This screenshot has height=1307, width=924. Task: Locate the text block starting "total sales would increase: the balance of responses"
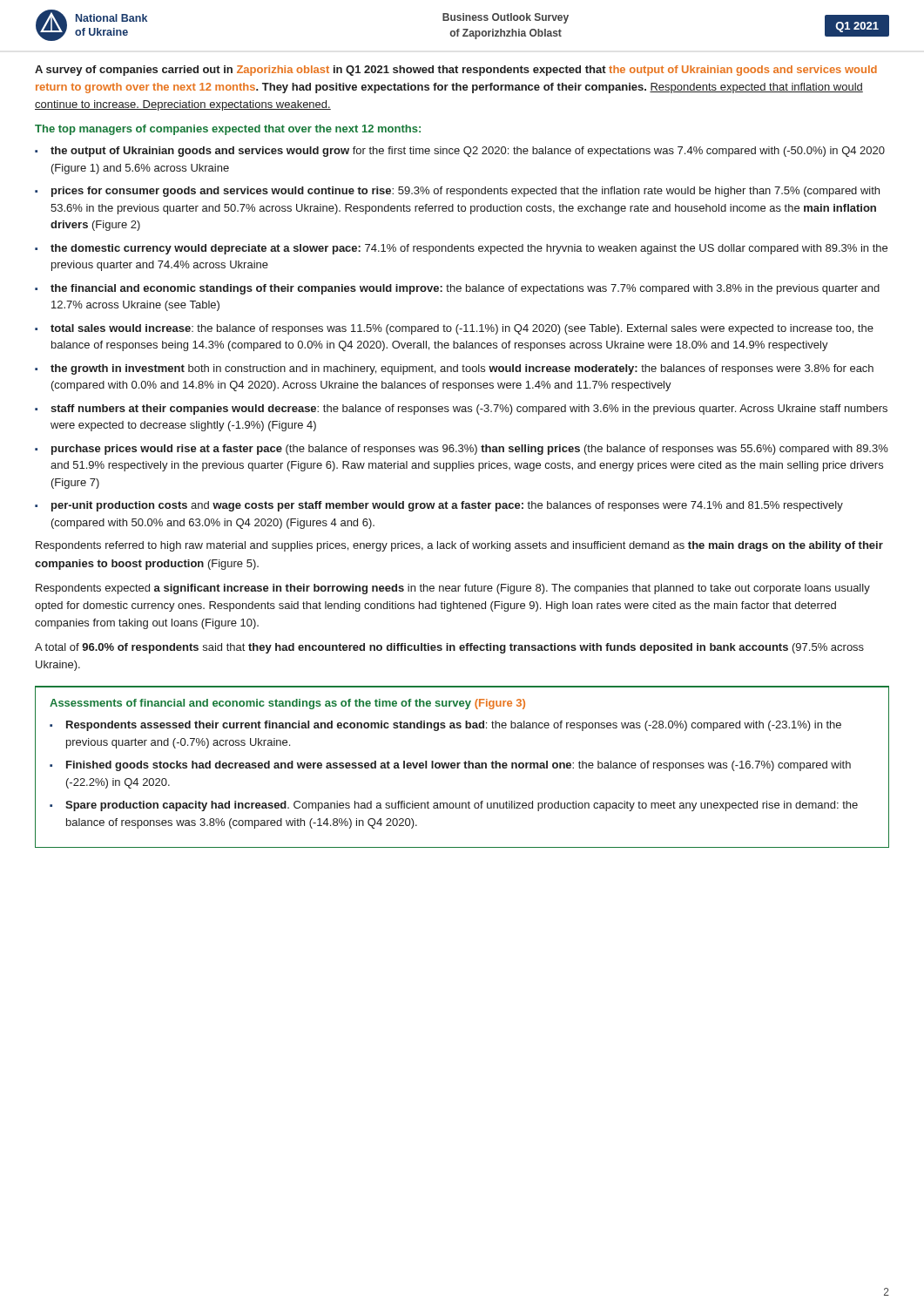click(470, 337)
